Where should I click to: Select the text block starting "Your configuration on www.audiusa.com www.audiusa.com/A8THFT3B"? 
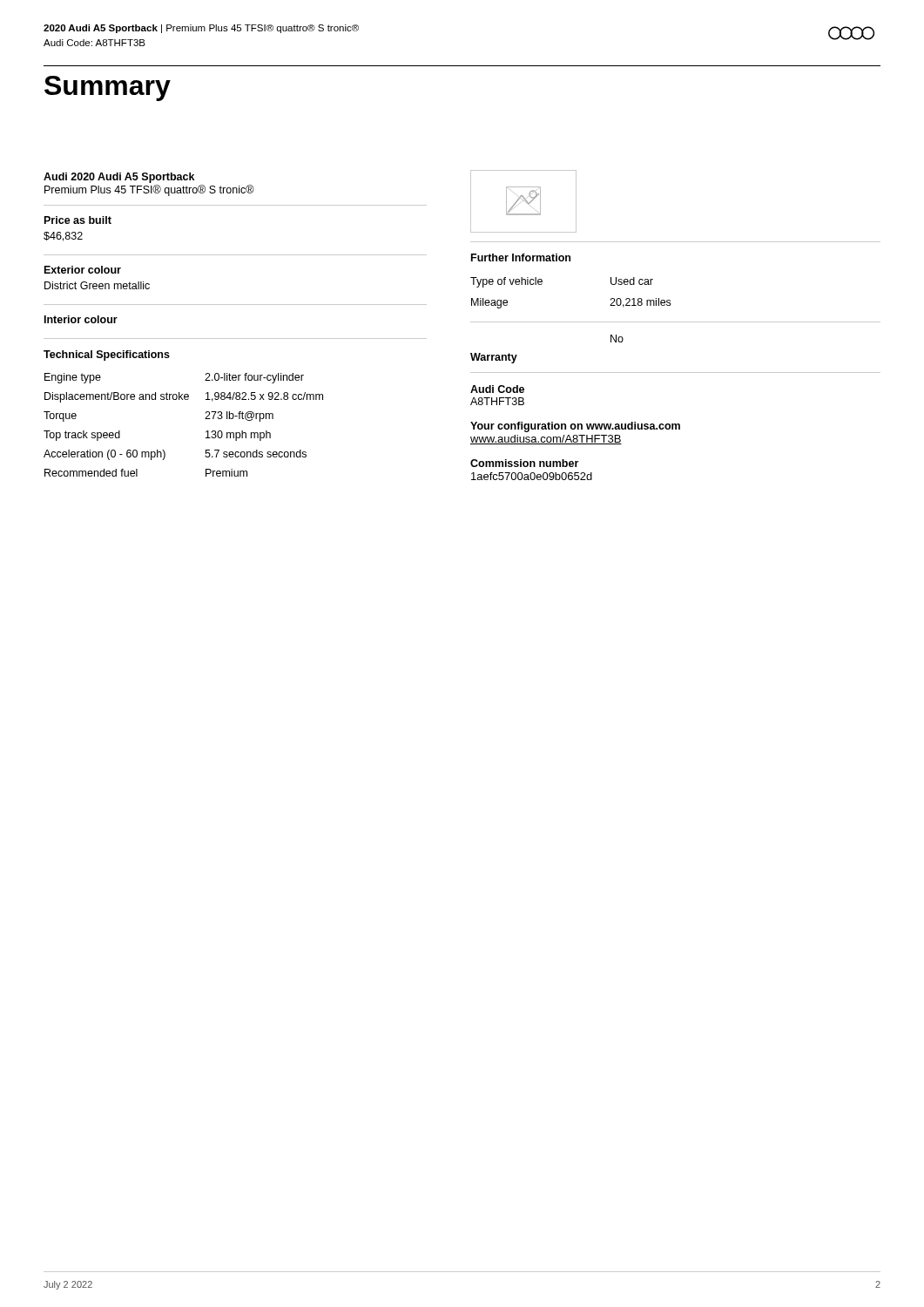pos(675,433)
